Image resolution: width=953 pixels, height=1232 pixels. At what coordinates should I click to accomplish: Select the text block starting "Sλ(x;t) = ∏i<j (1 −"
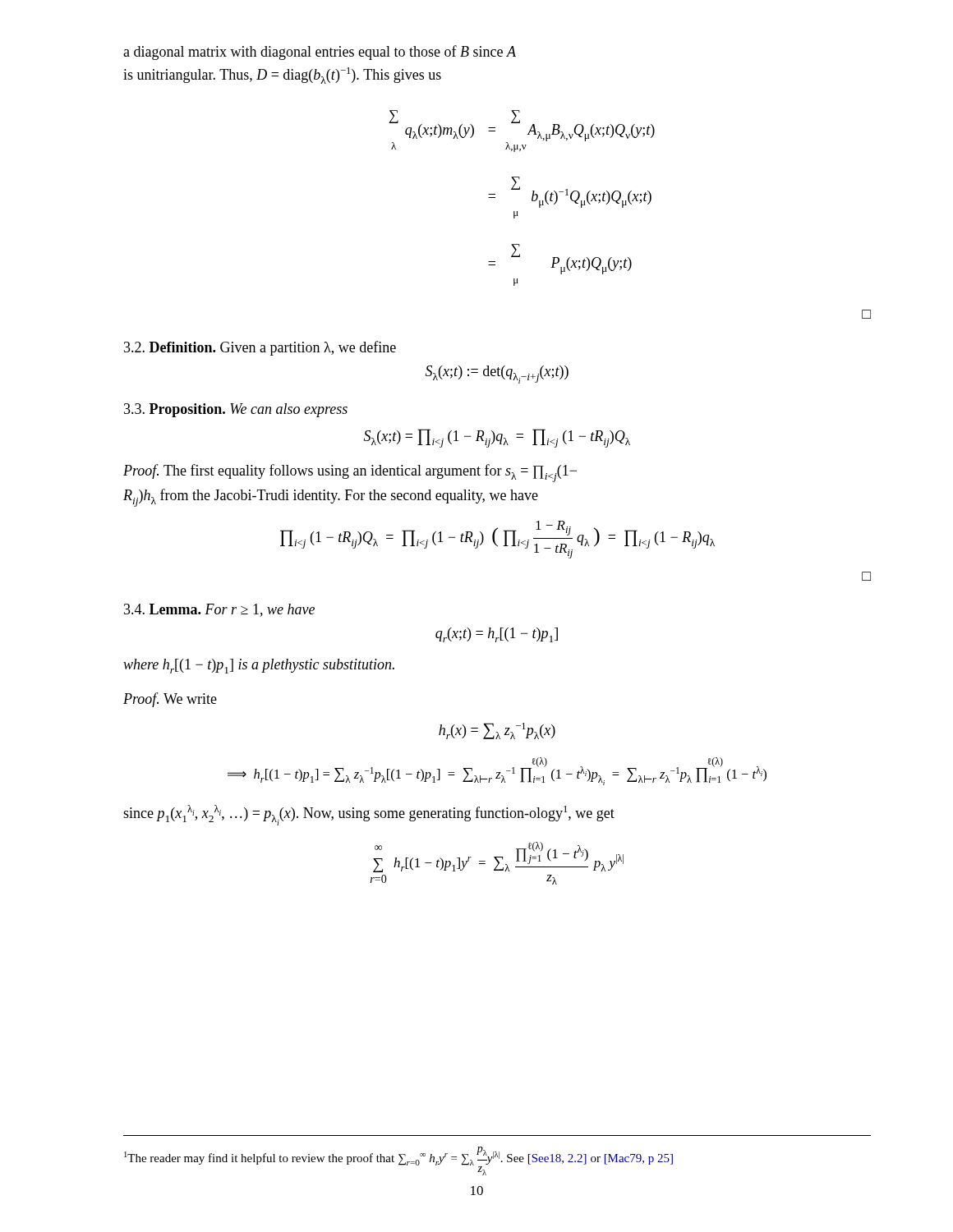pyautogui.click(x=497, y=436)
